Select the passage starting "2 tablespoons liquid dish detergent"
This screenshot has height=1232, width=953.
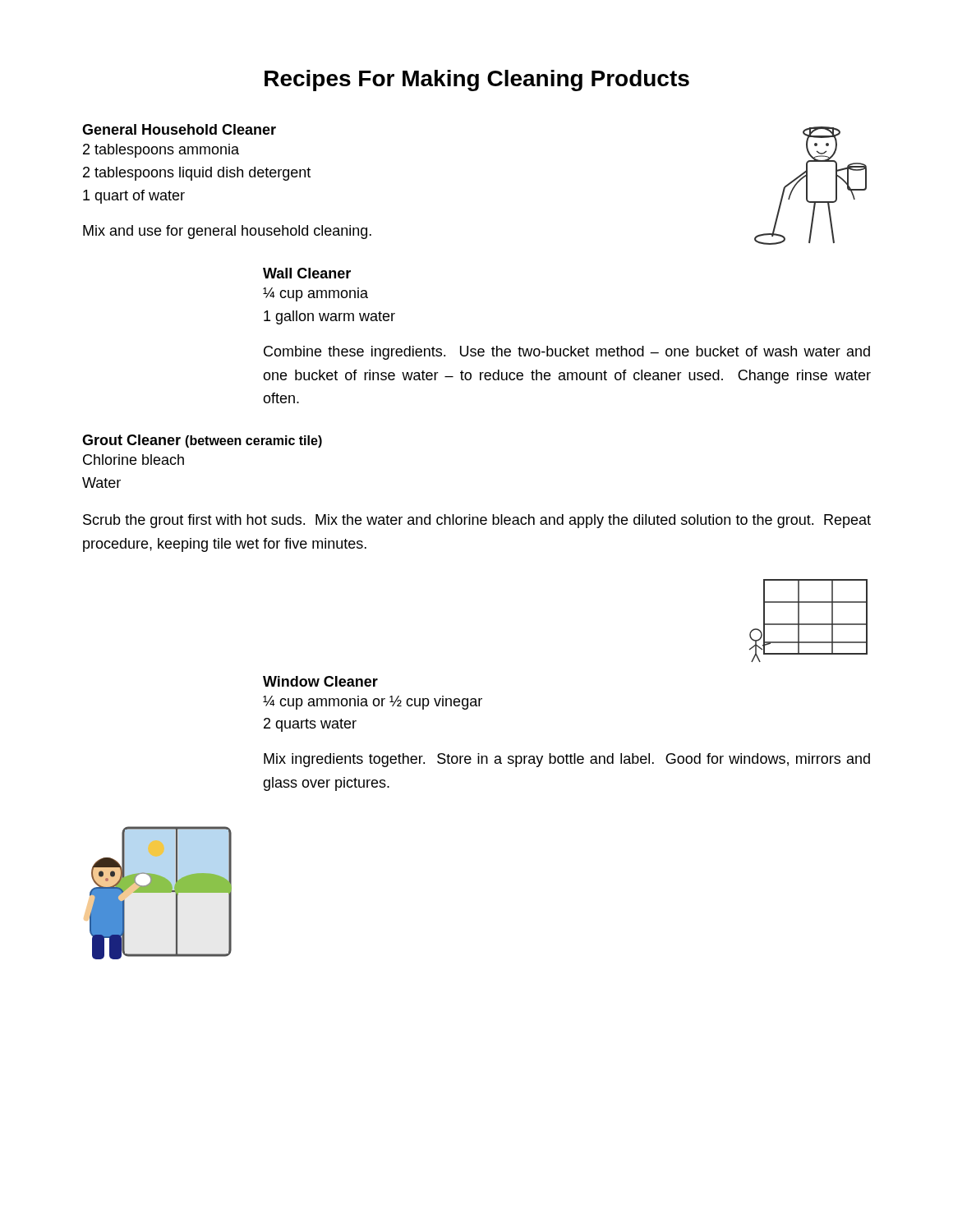point(196,172)
